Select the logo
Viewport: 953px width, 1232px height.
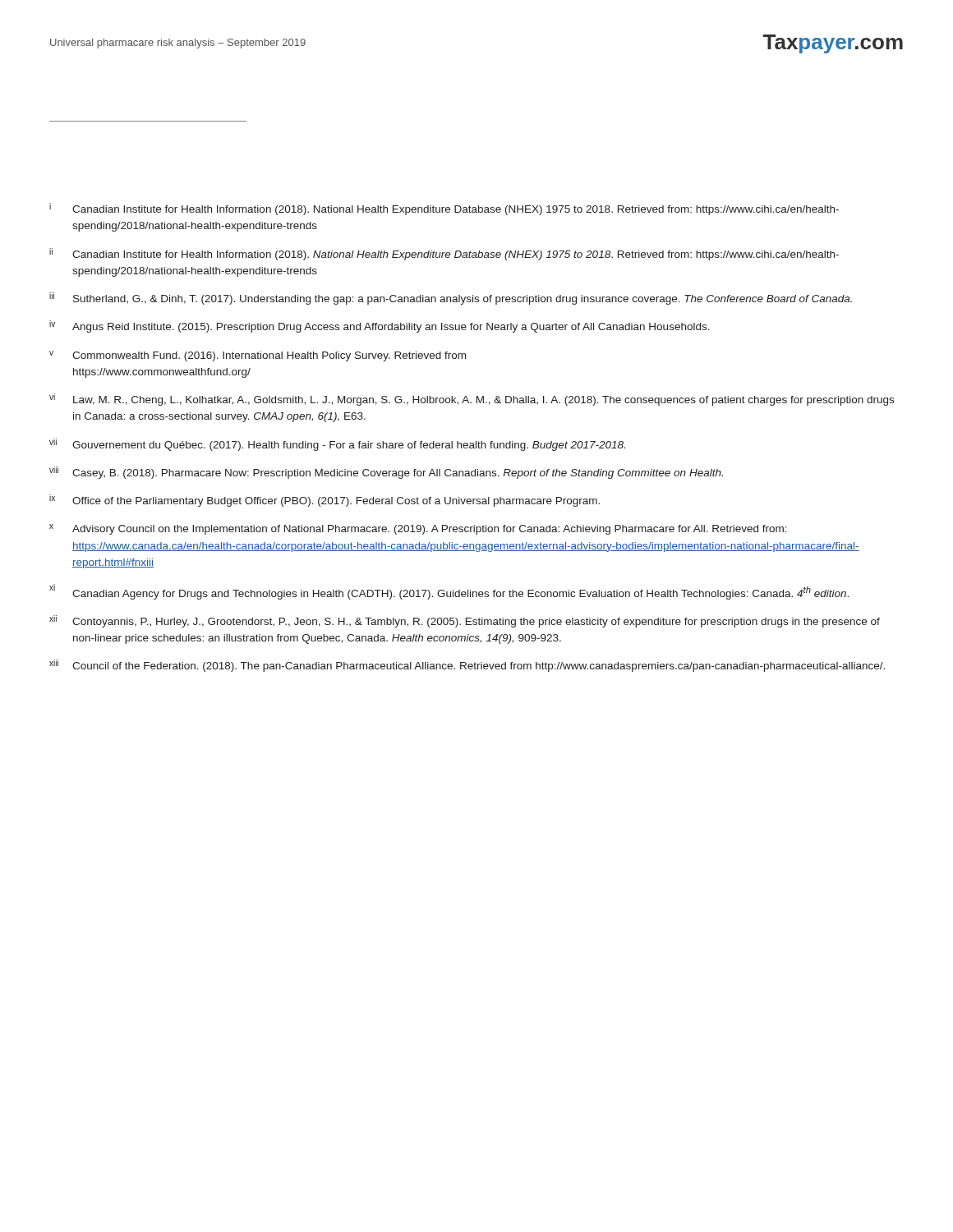click(833, 42)
